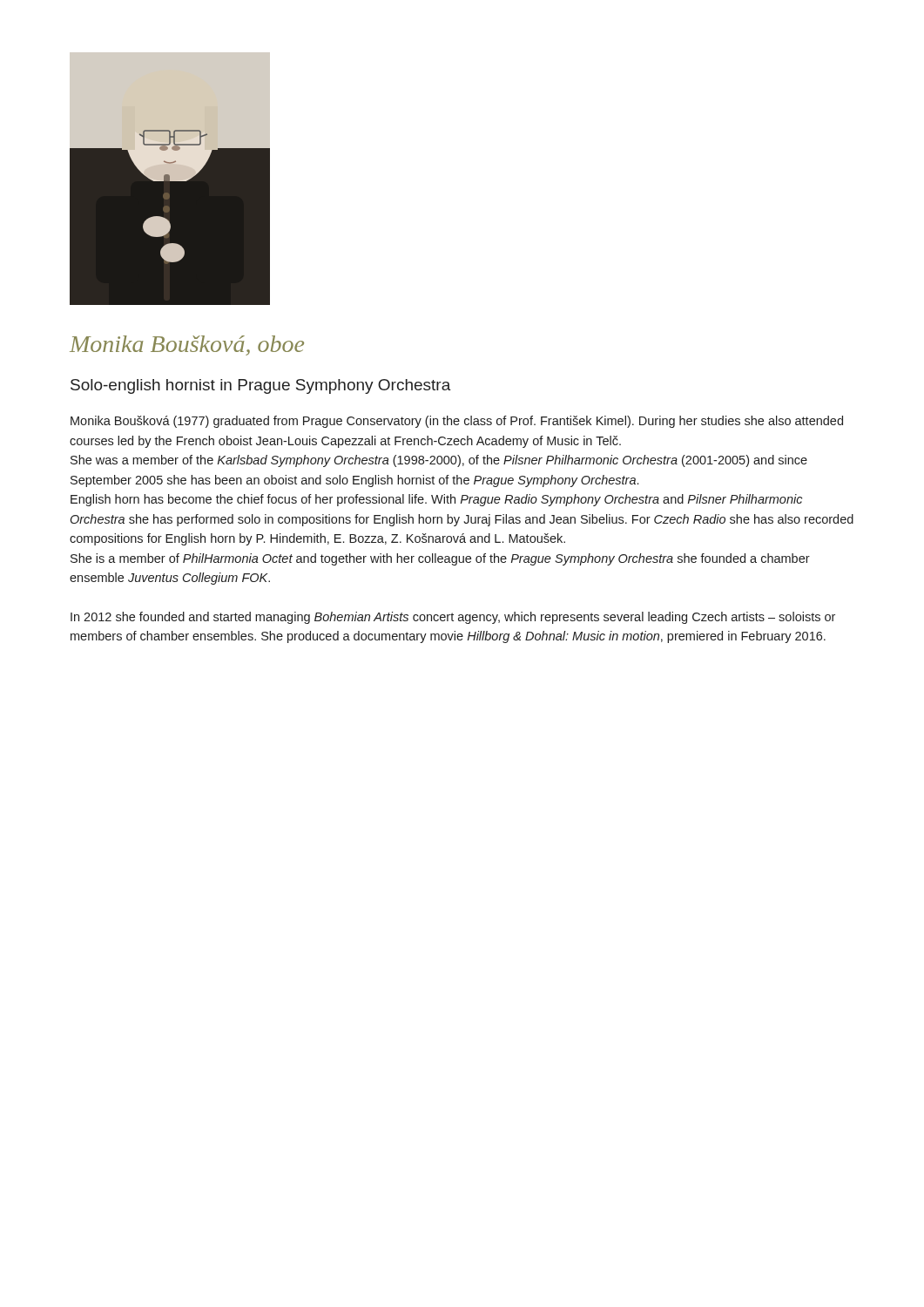This screenshot has height=1307, width=924.
Task: Locate the block starting "In 2012 she founded and started managing"
Action: pos(462,626)
